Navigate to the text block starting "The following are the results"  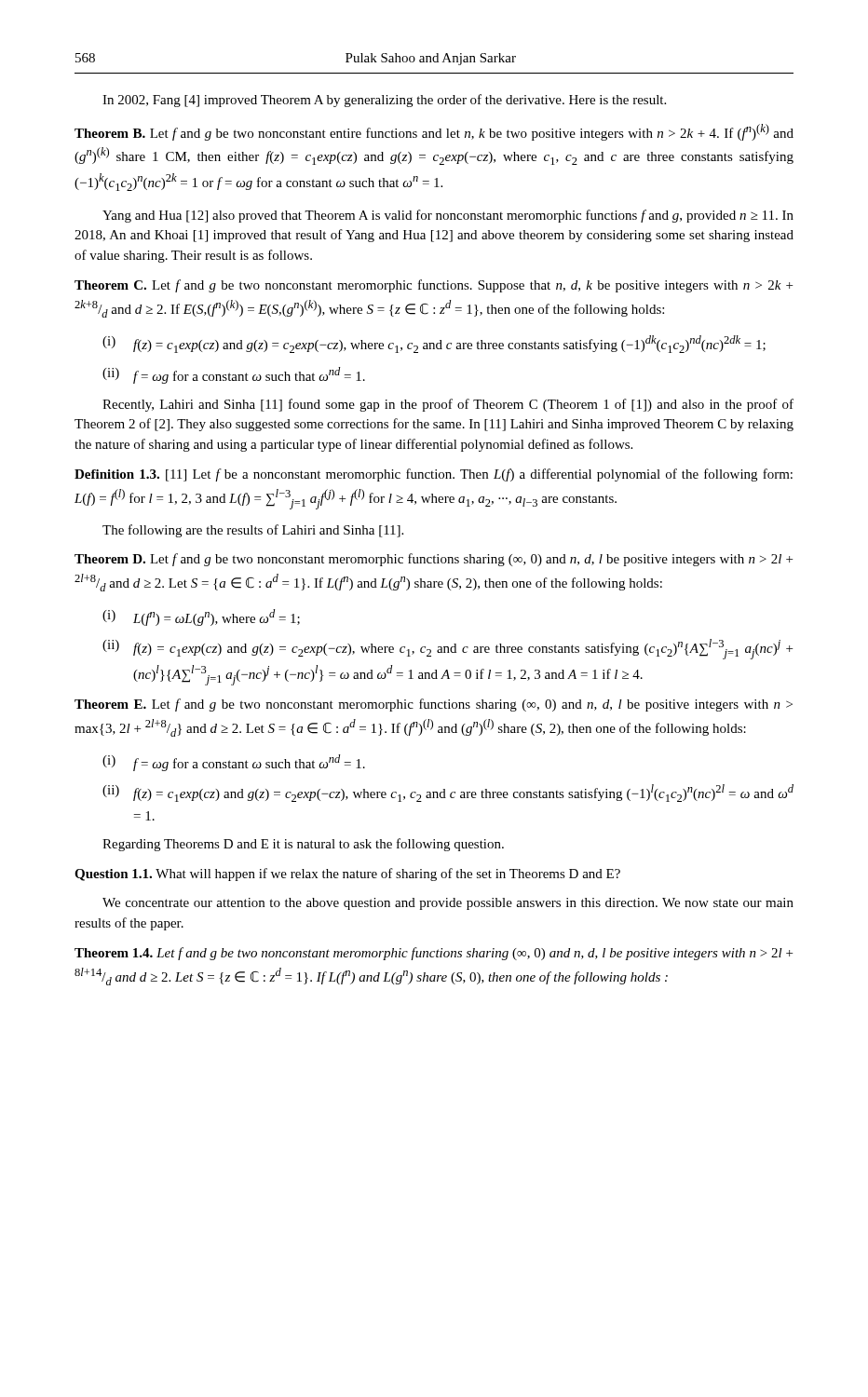pos(253,531)
